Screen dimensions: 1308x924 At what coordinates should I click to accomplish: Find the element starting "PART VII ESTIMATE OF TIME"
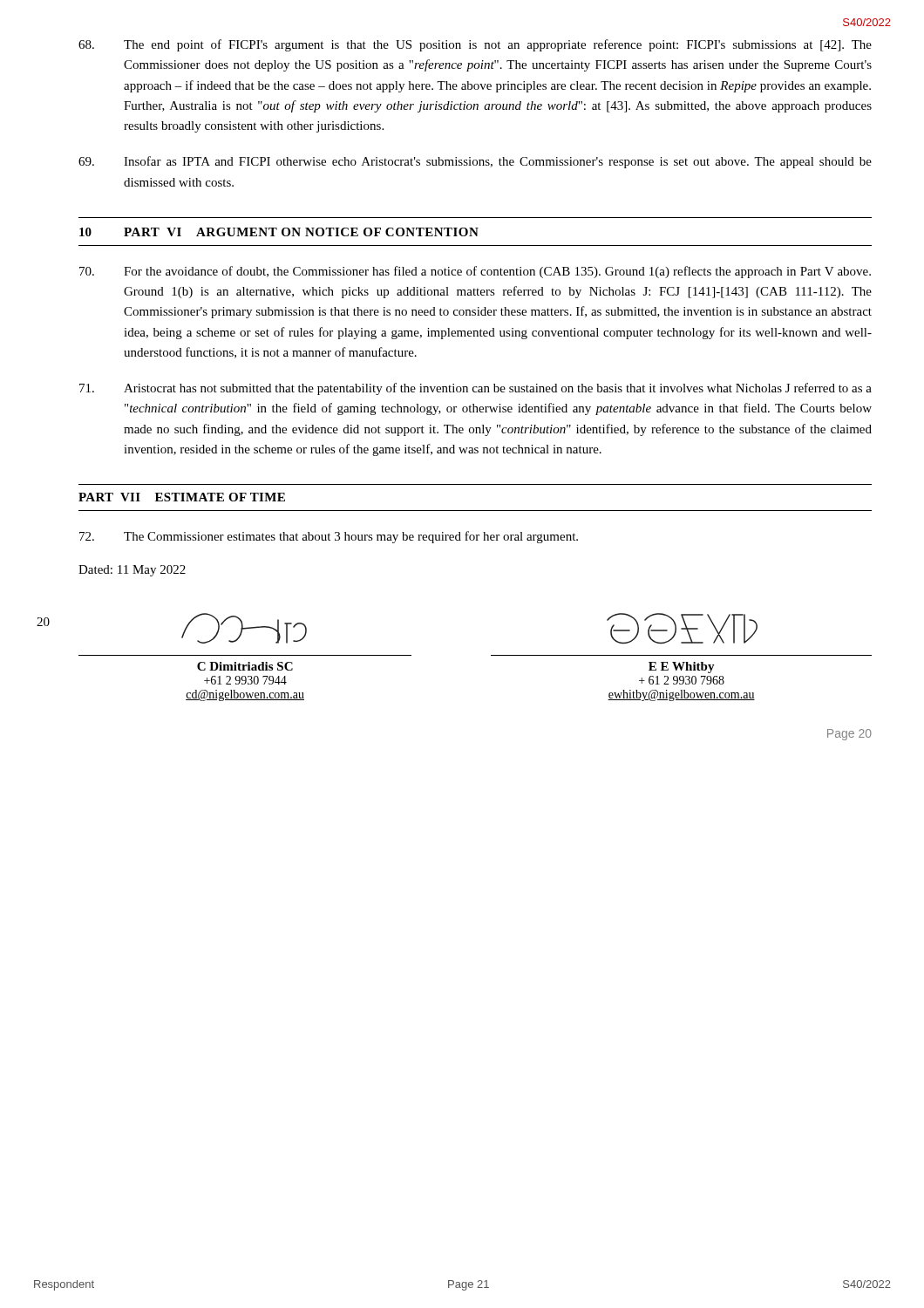182,497
